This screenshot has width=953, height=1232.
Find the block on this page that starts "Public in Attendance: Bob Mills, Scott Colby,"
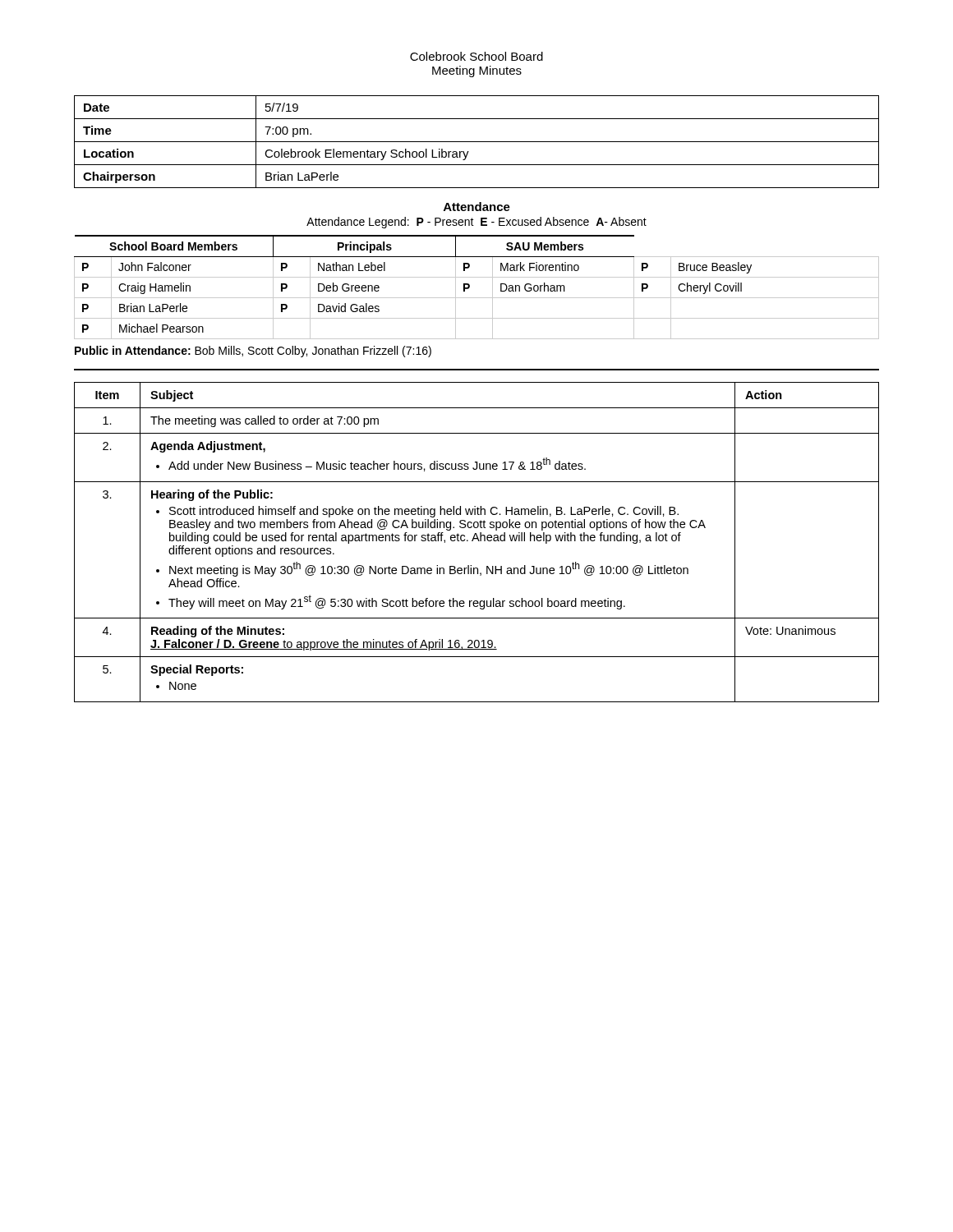253,351
